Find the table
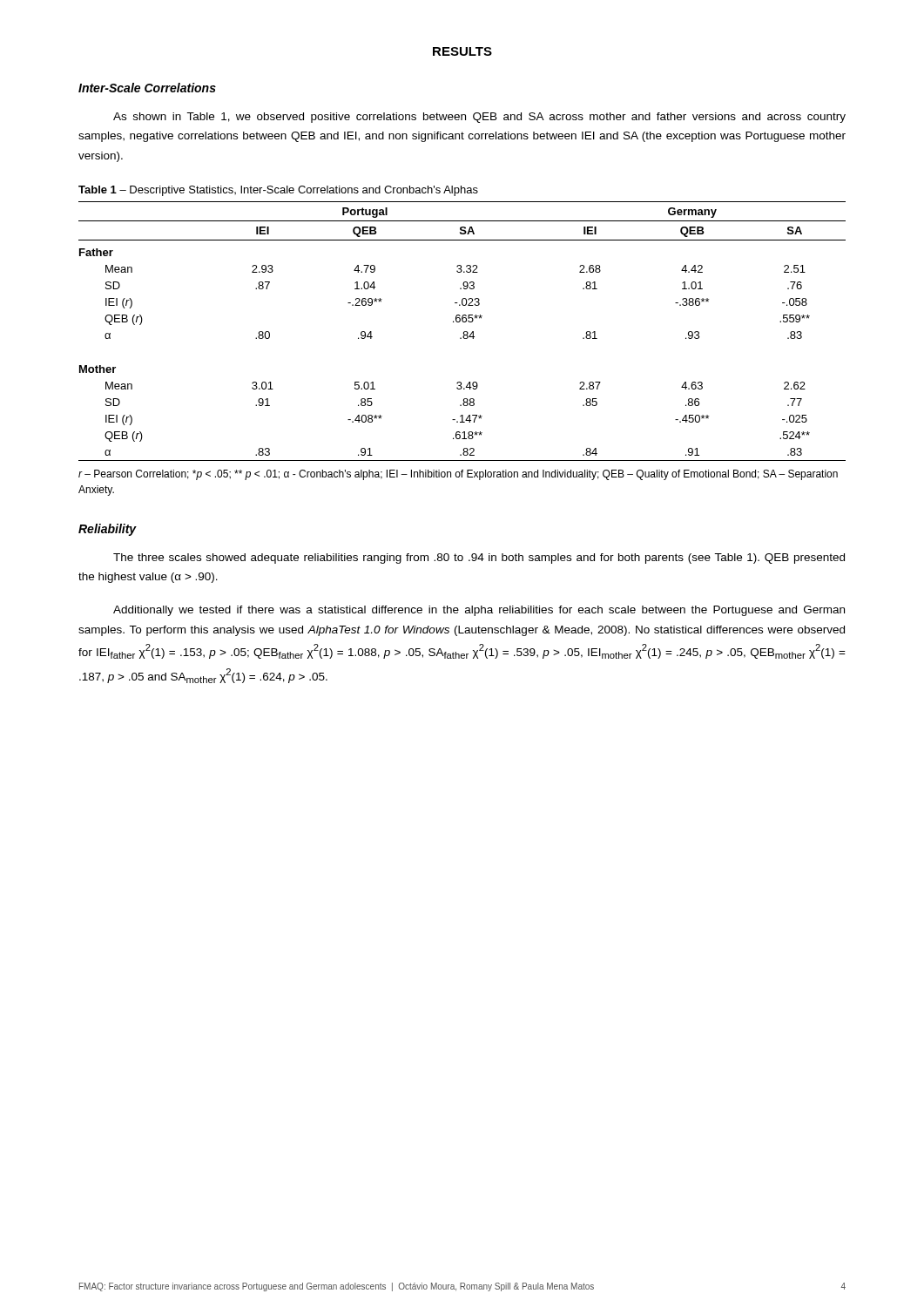Screen dimensions: 1307x924 462,331
